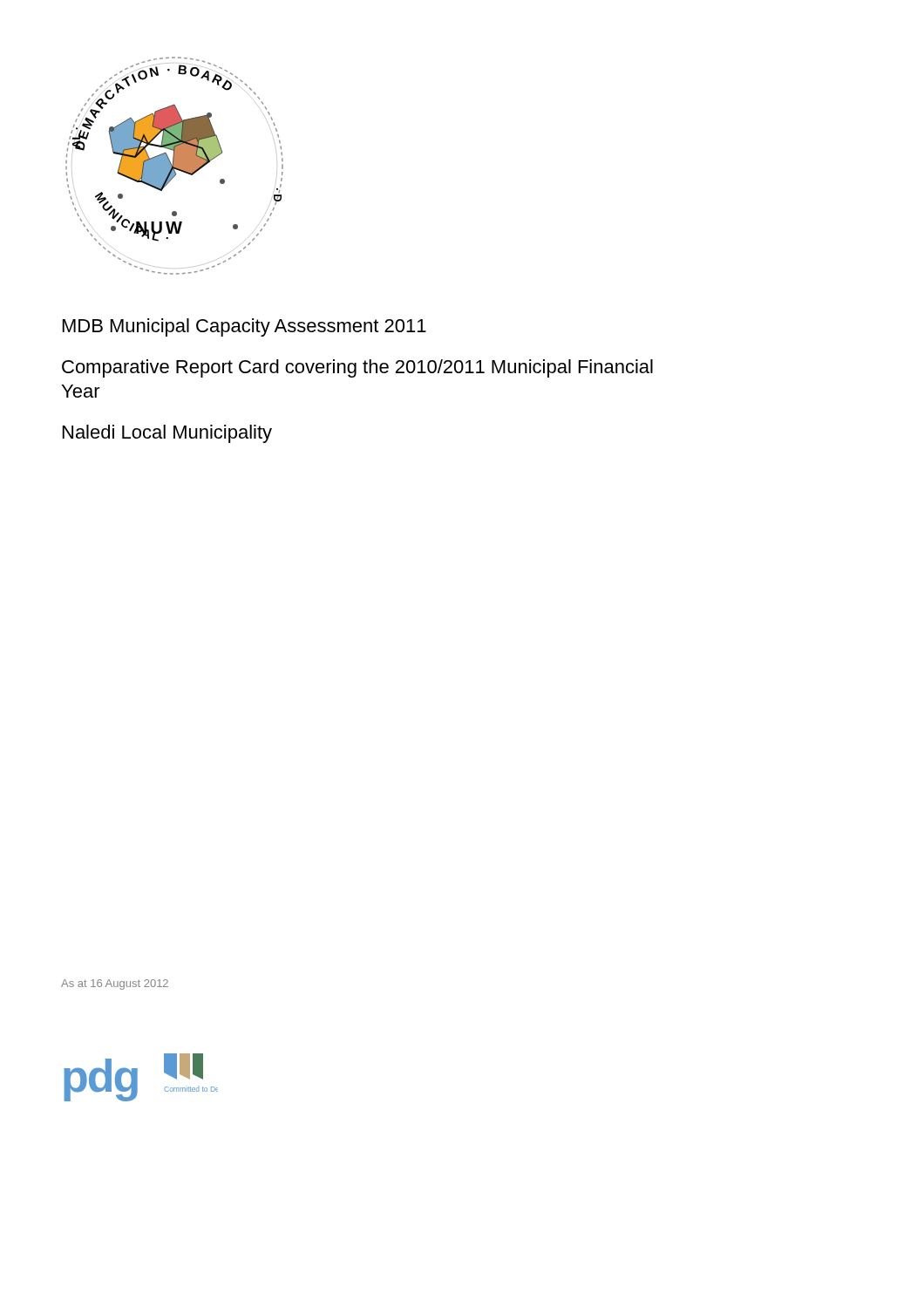Select the text with the text "As at 16 August 2012"
The image size is (924, 1308).
click(115, 983)
